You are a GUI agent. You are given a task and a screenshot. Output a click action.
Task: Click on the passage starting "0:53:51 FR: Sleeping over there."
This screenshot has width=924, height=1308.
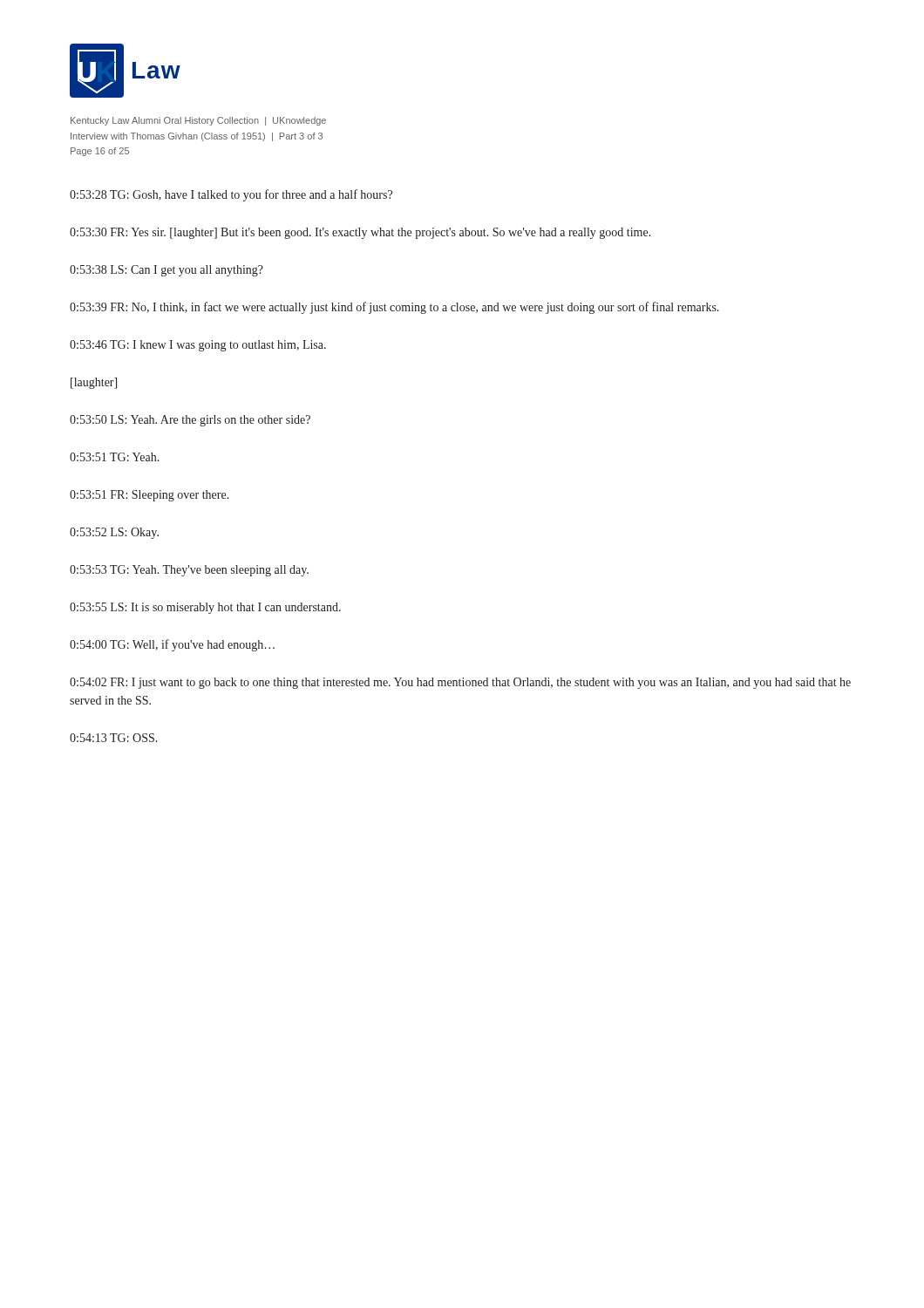click(x=150, y=495)
